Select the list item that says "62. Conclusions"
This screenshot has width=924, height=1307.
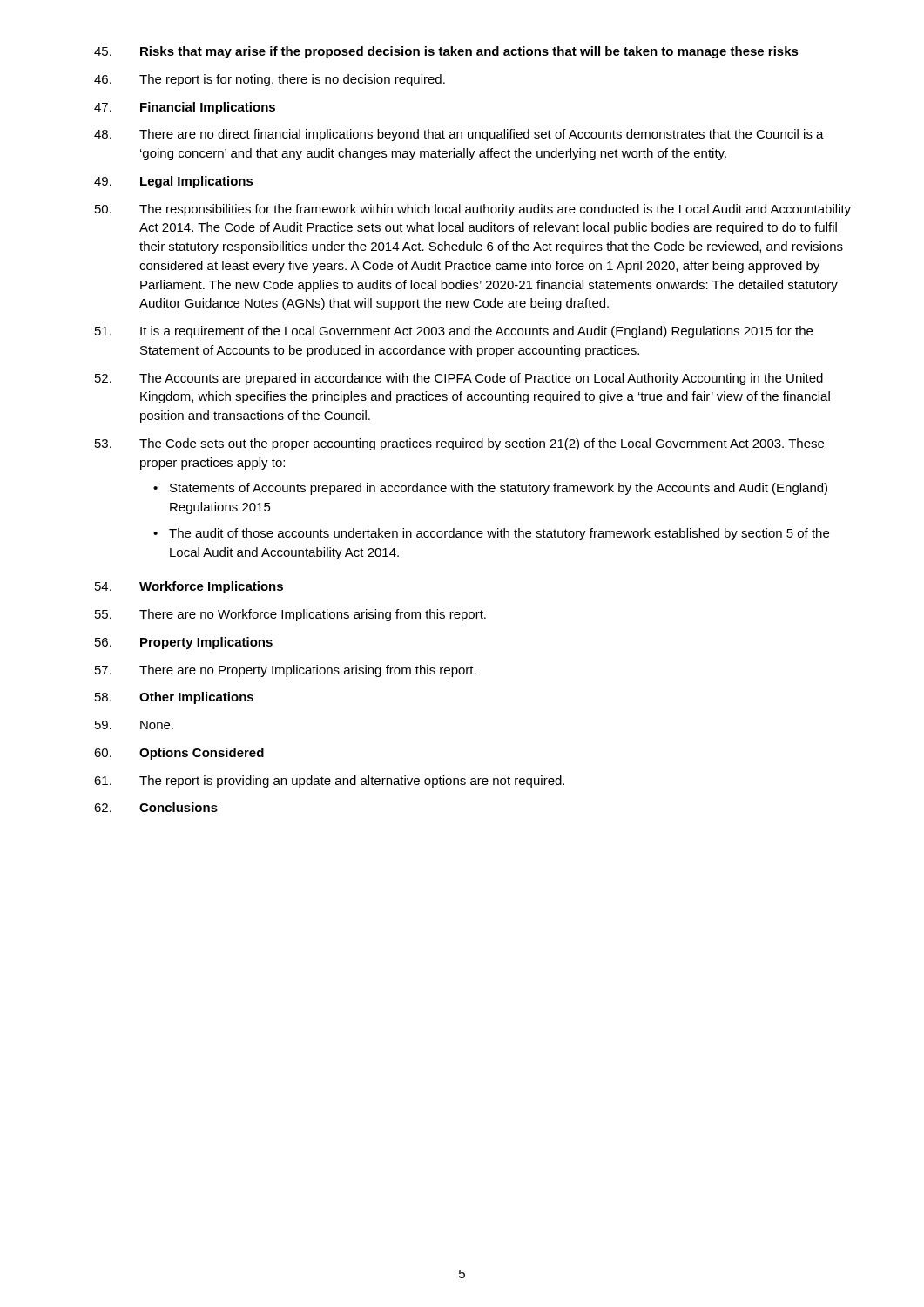coord(156,807)
